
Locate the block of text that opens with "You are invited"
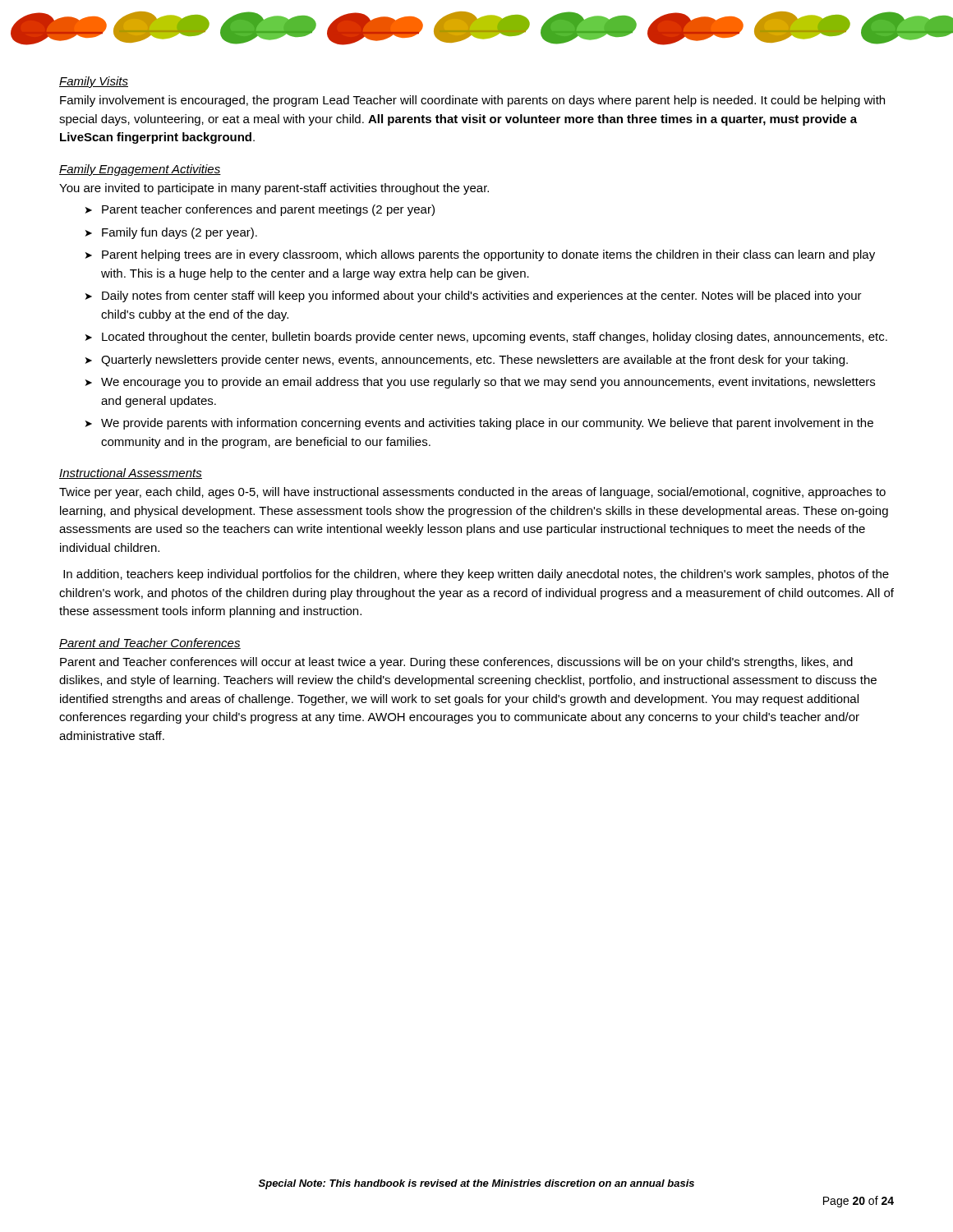(x=275, y=187)
